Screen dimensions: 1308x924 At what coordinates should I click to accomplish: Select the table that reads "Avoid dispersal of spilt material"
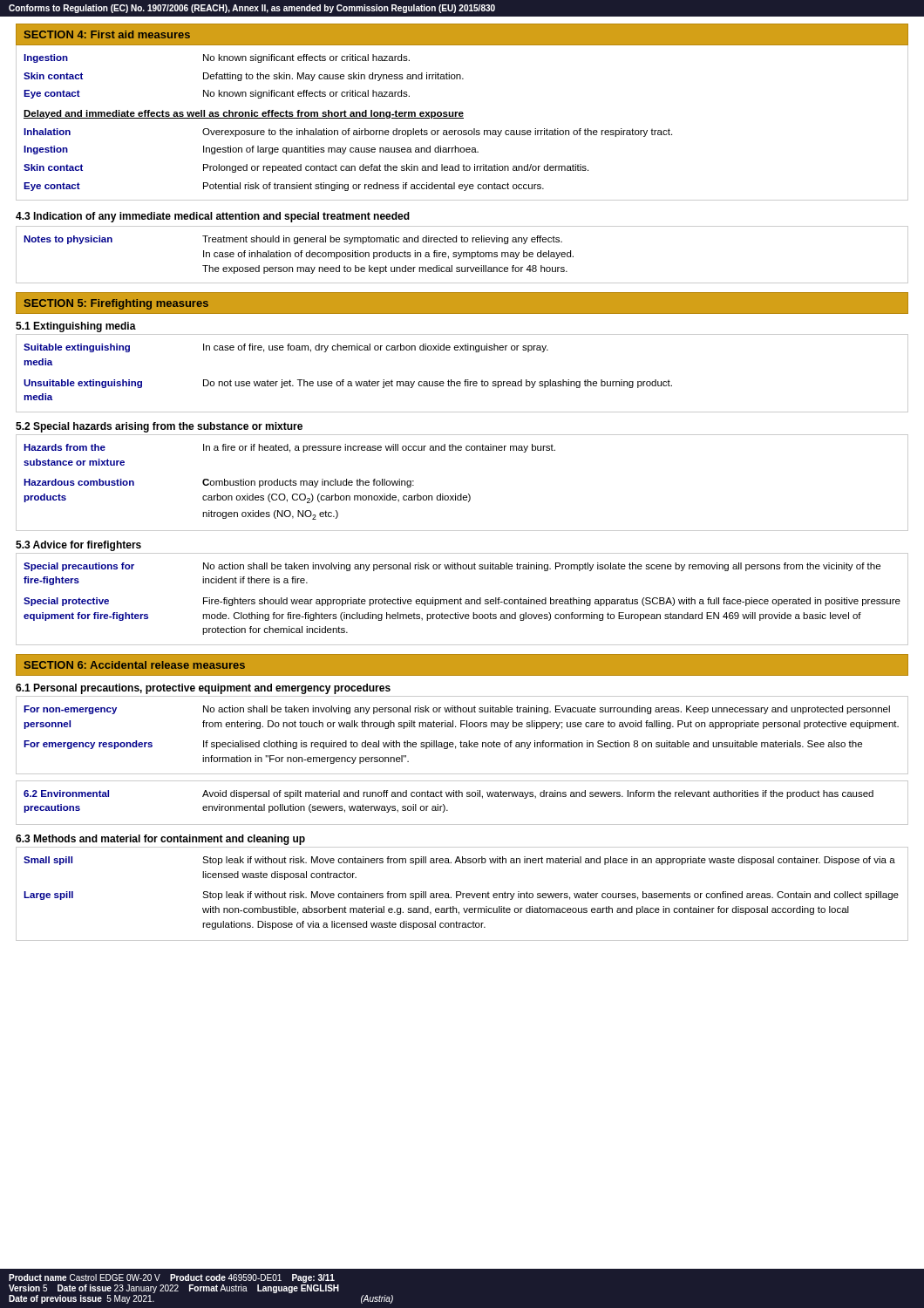tap(462, 803)
